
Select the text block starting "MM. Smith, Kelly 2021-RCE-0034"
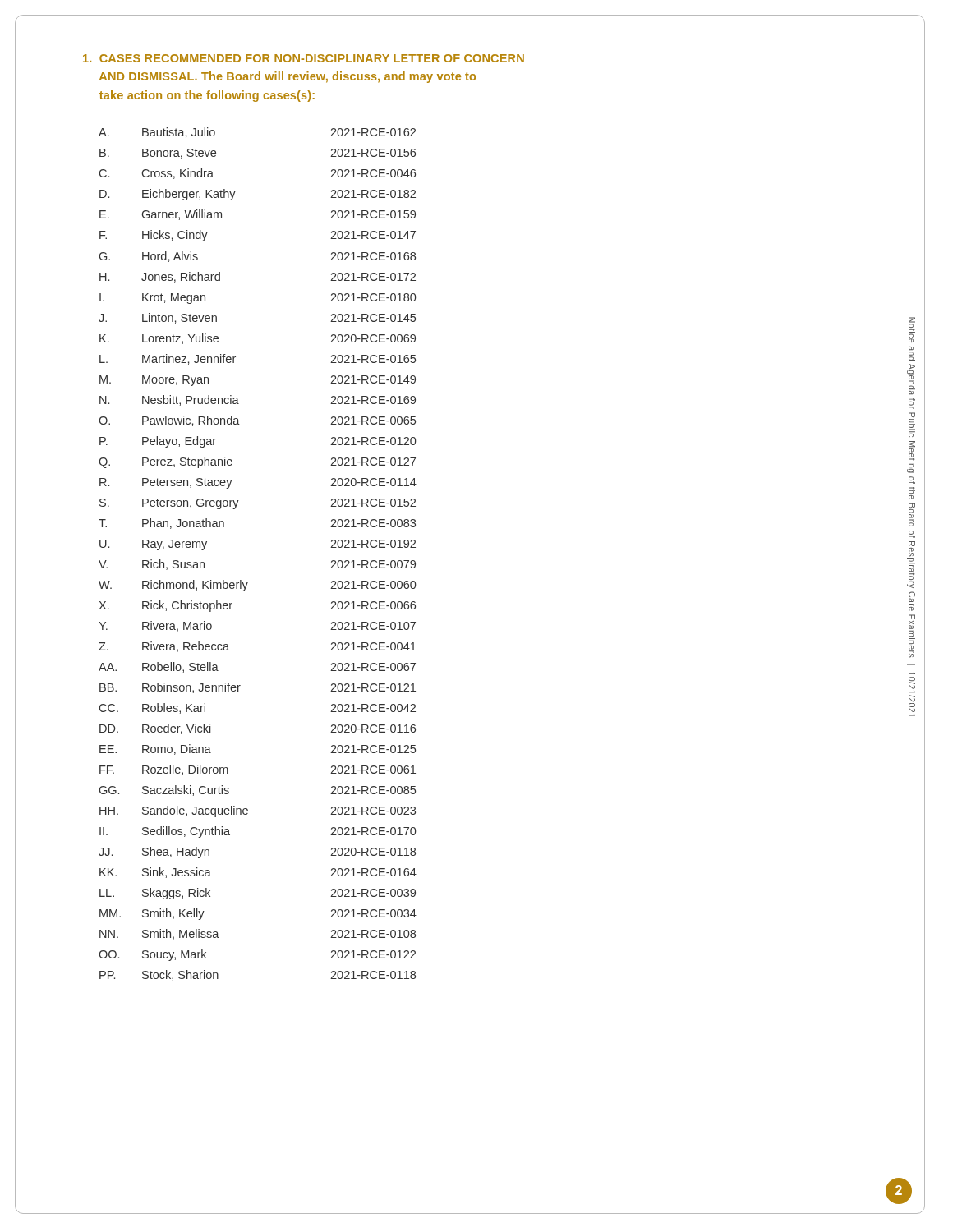tap(167, 914)
